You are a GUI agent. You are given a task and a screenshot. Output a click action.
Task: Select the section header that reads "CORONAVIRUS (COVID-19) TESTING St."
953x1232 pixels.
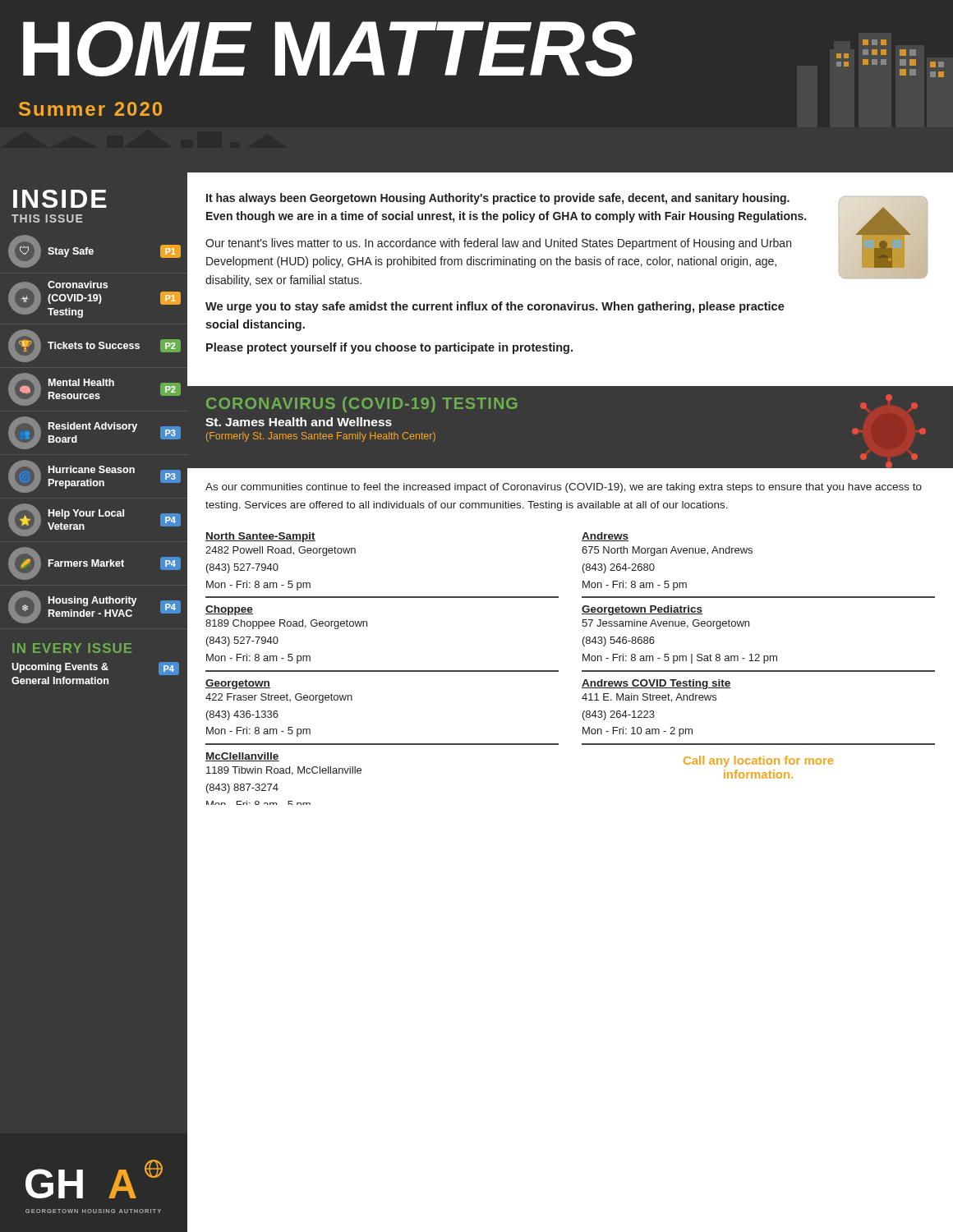364,403
